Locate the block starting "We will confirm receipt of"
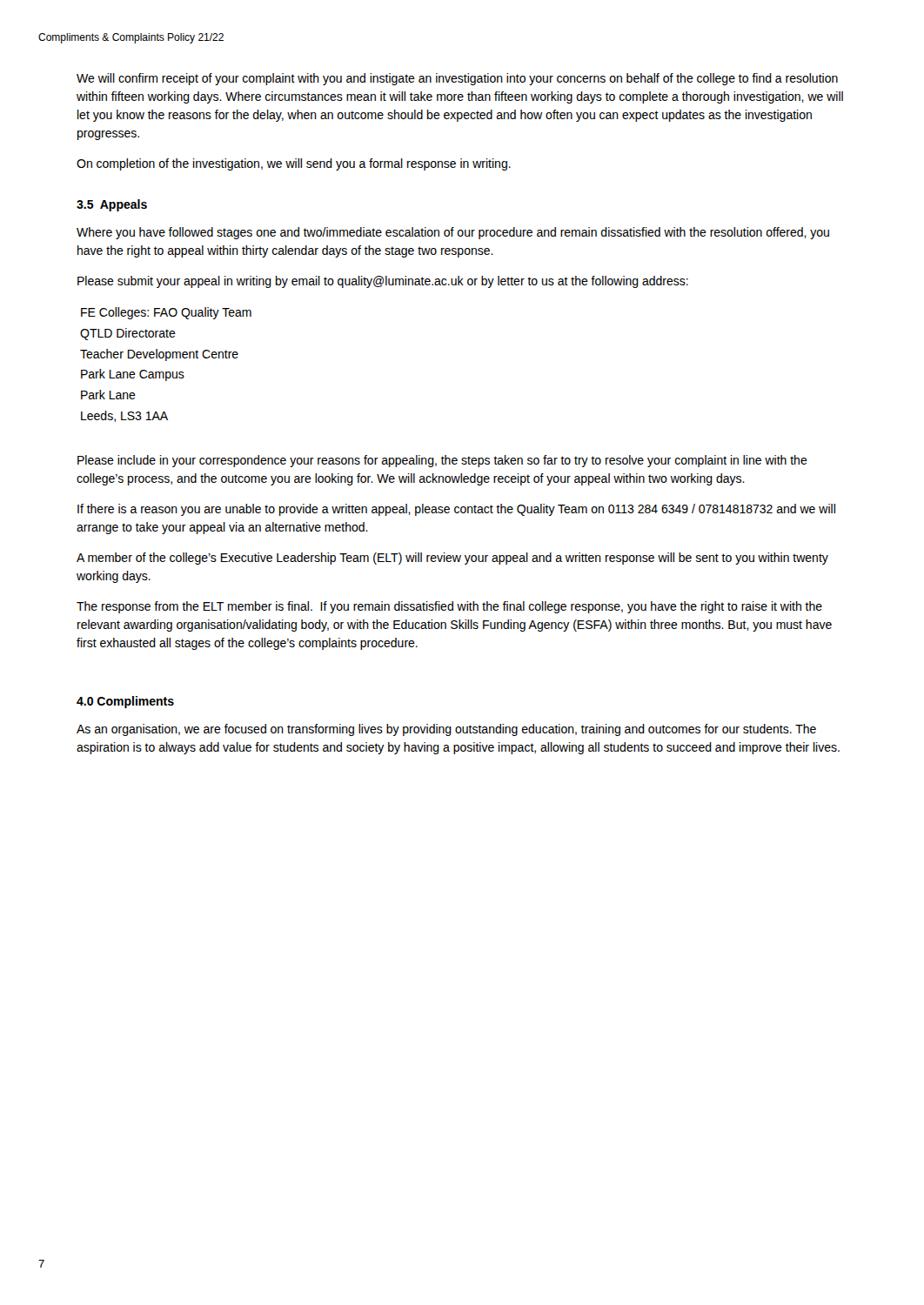Viewport: 924px width, 1305px height. 460,106
